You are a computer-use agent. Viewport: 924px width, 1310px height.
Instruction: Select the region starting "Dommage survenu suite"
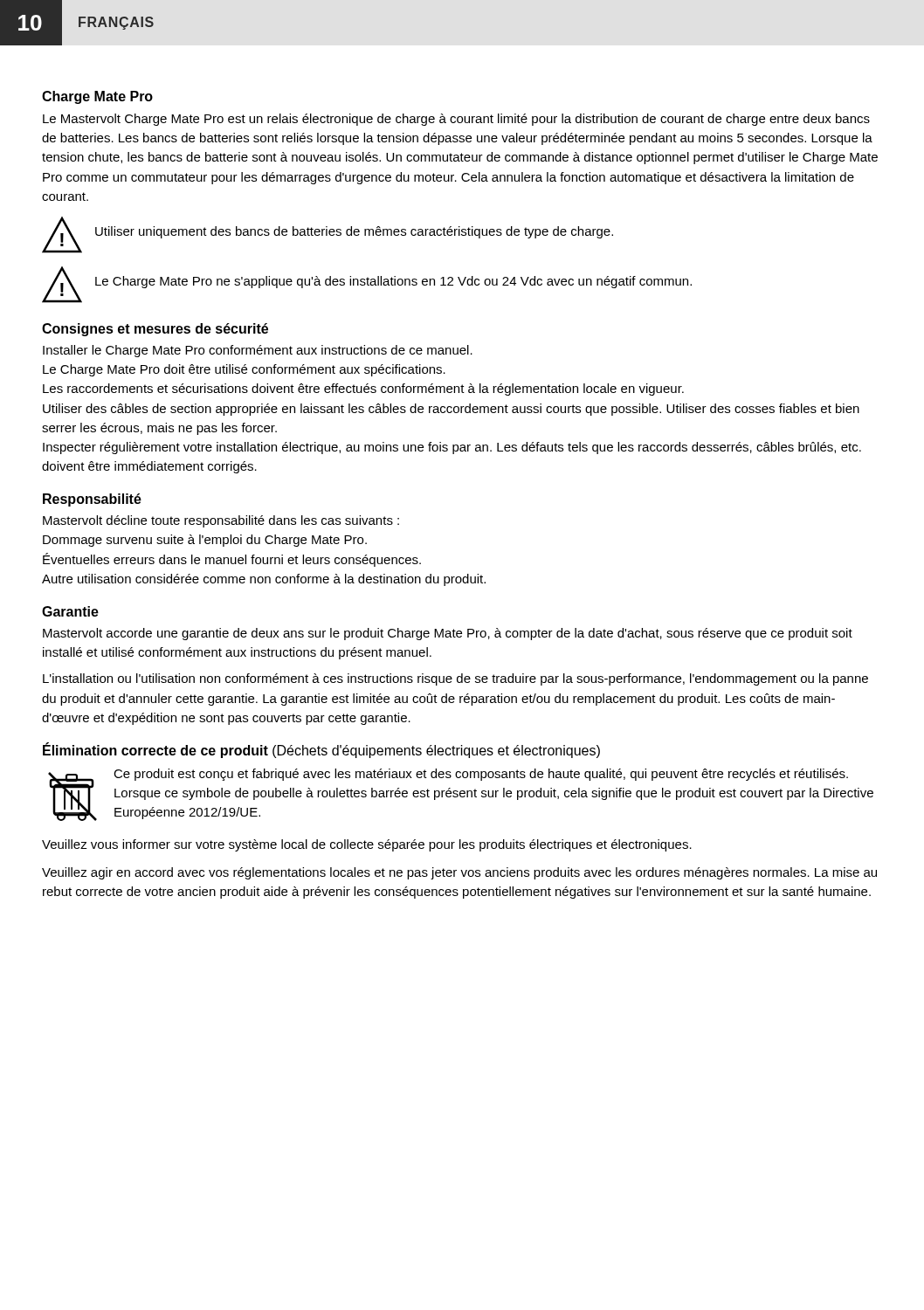click(x=205, y=540)
